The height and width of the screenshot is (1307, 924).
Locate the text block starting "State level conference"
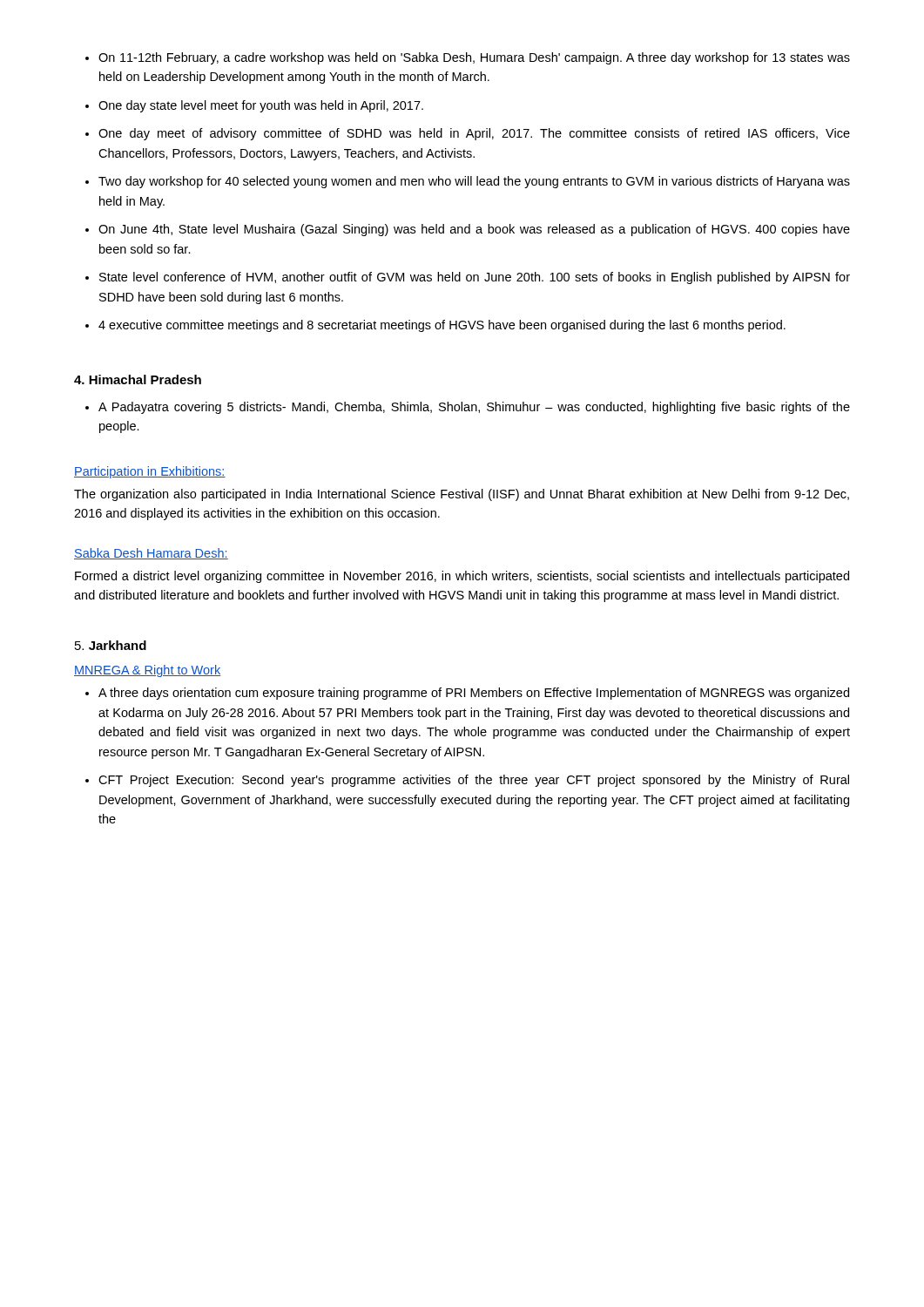coord(474,287)
